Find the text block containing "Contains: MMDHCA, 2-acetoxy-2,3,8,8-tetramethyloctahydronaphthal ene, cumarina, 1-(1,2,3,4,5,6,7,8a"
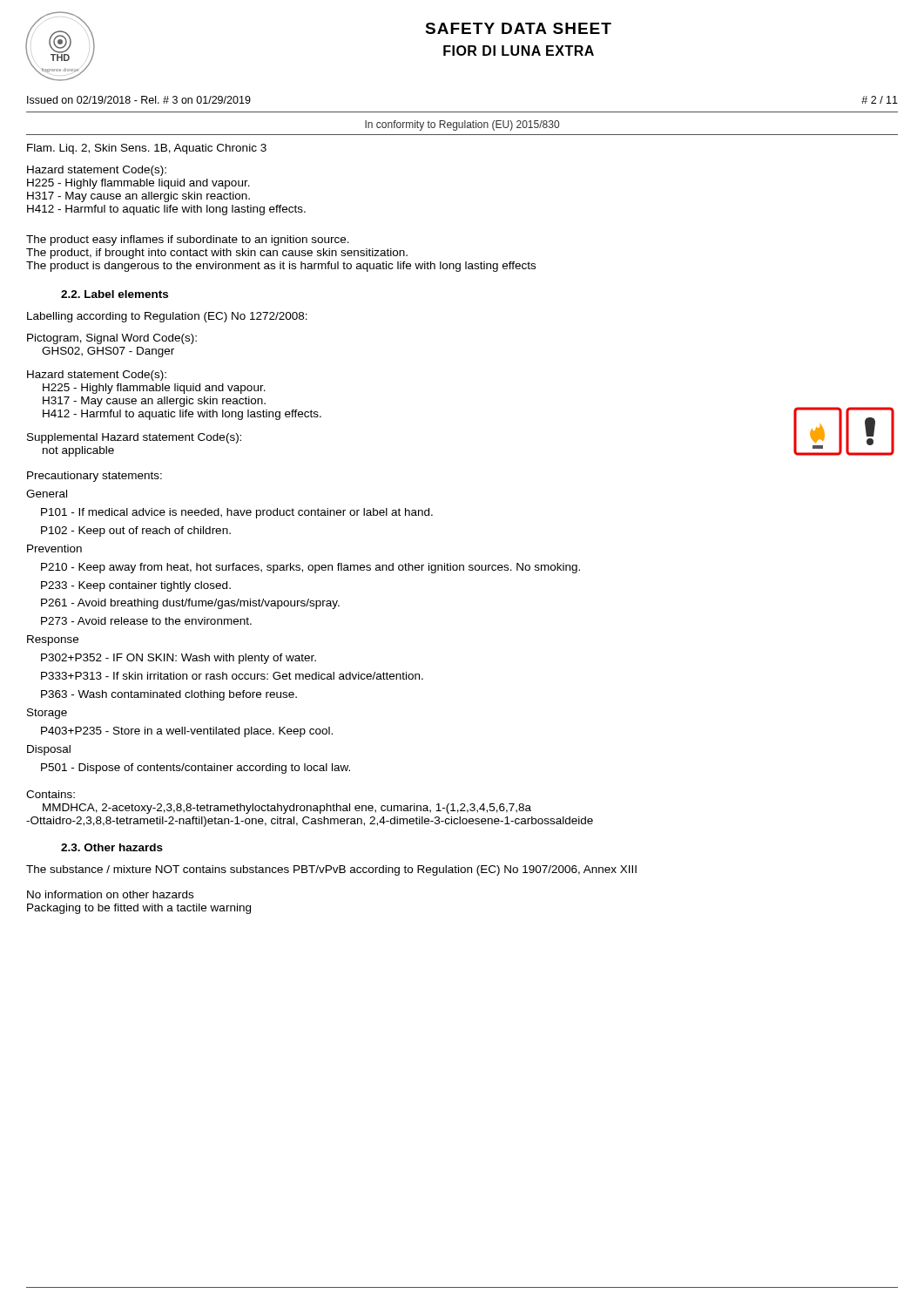Screen dimensions: 1307x924 point(462,807)
